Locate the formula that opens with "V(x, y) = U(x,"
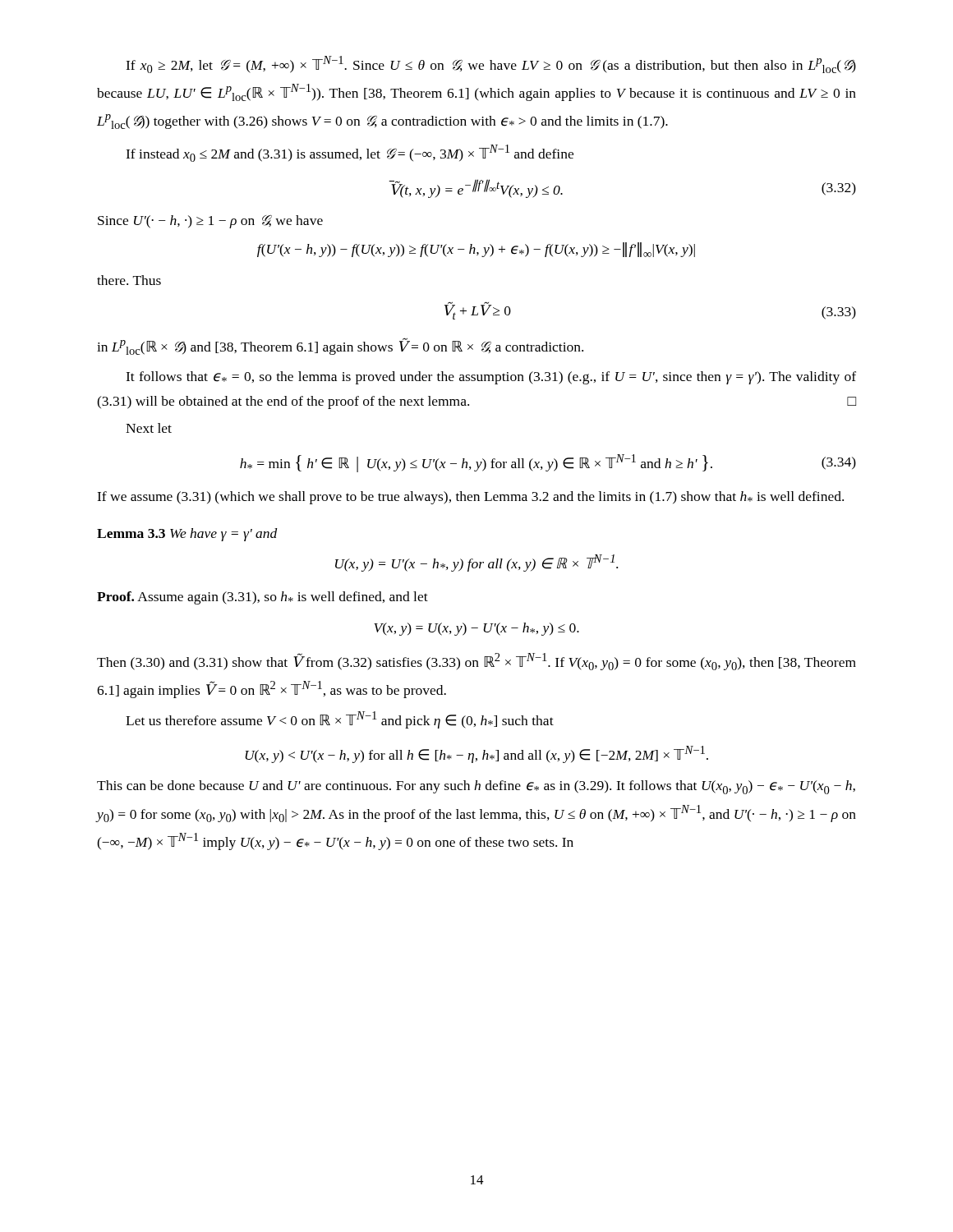This screenshot has width=953, height=1232. (476, 629)
